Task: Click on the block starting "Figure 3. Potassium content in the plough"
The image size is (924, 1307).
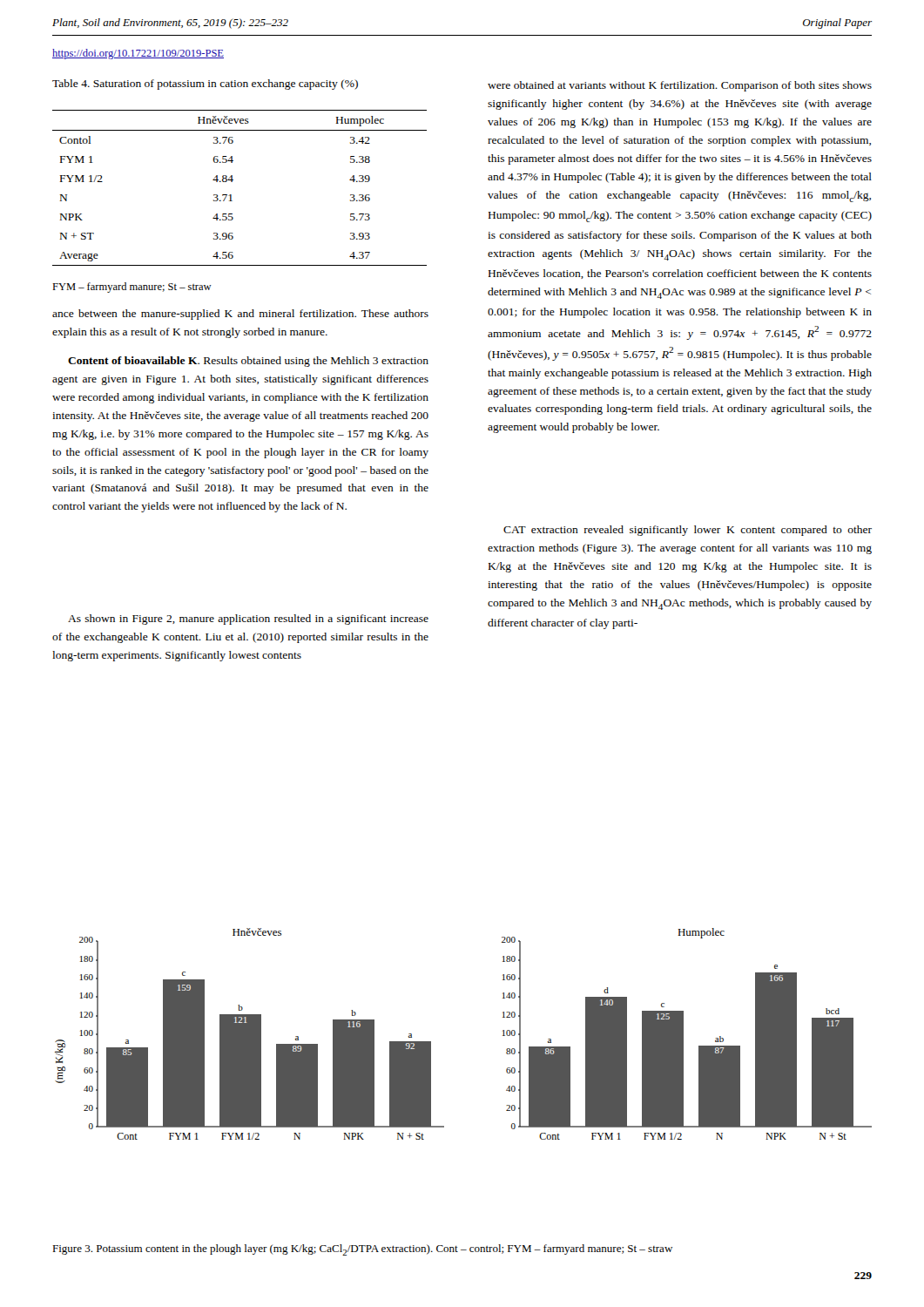Action: click(362, 1249)
